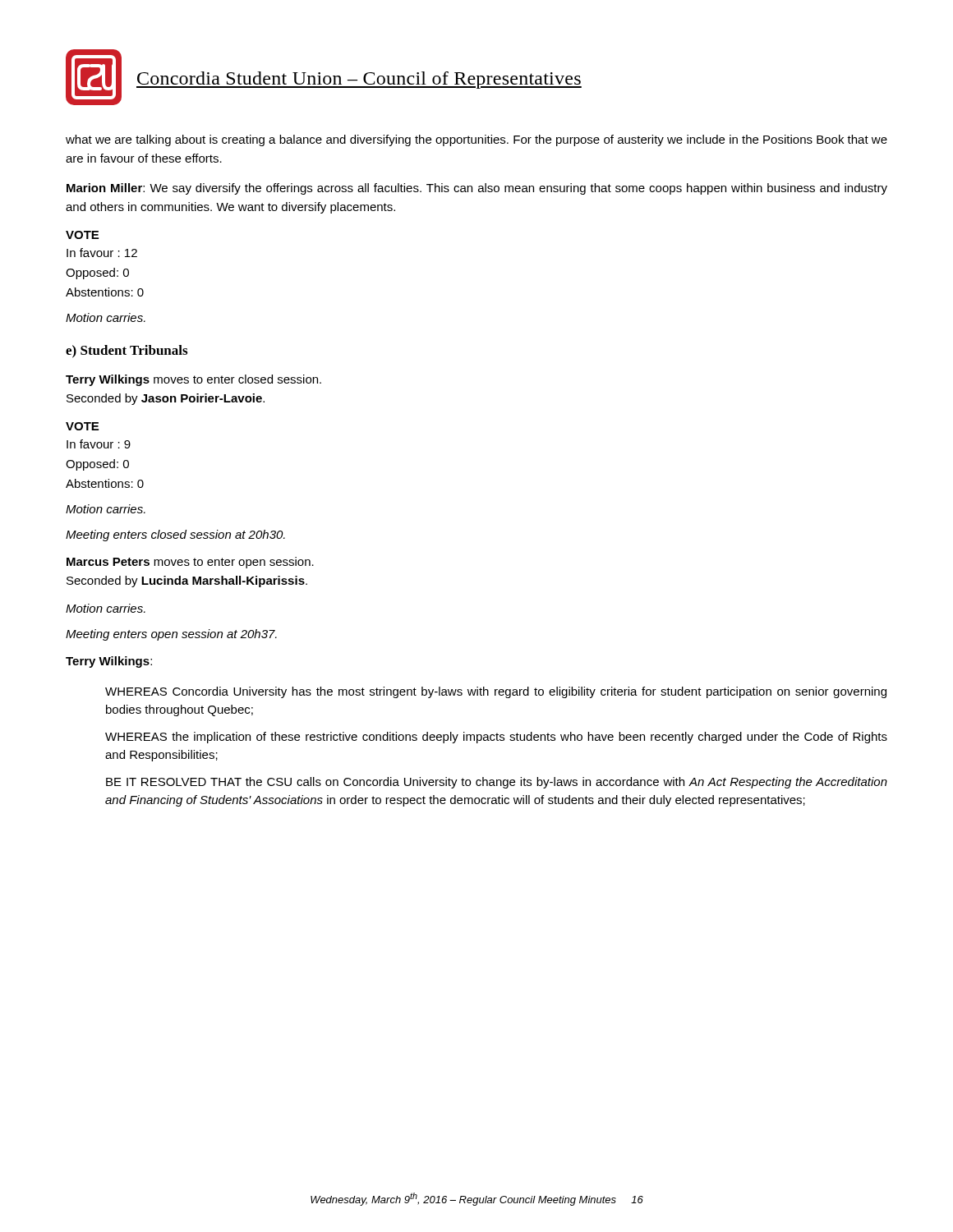The width and height of the screenshot is (953, 1232).
Task: Point to the block beginning "VOTE In favour : 9 Opposed:"
Action: click(x=82, y=426)
